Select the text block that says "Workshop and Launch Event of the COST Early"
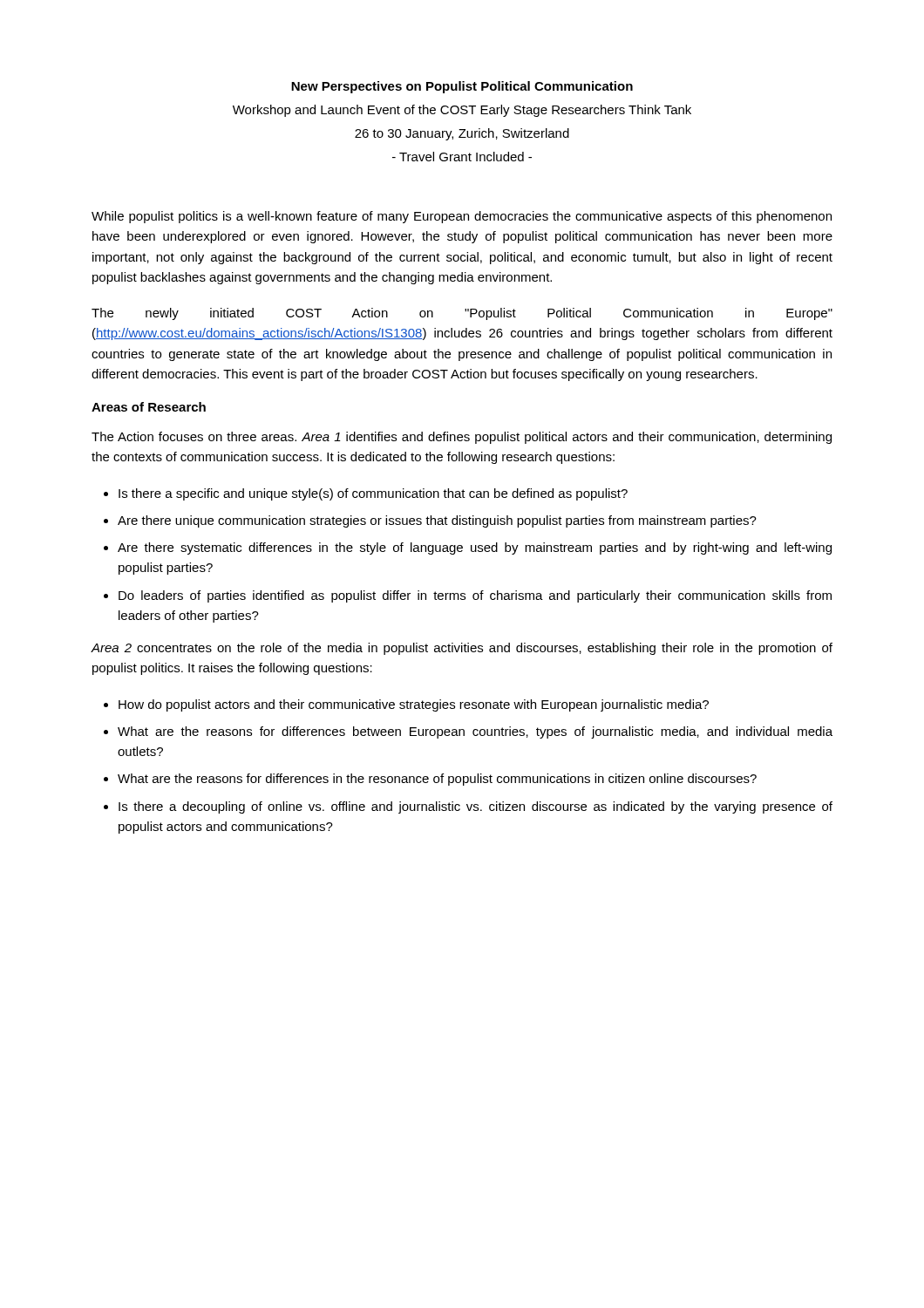924x1308 pixels. (462, 109)
